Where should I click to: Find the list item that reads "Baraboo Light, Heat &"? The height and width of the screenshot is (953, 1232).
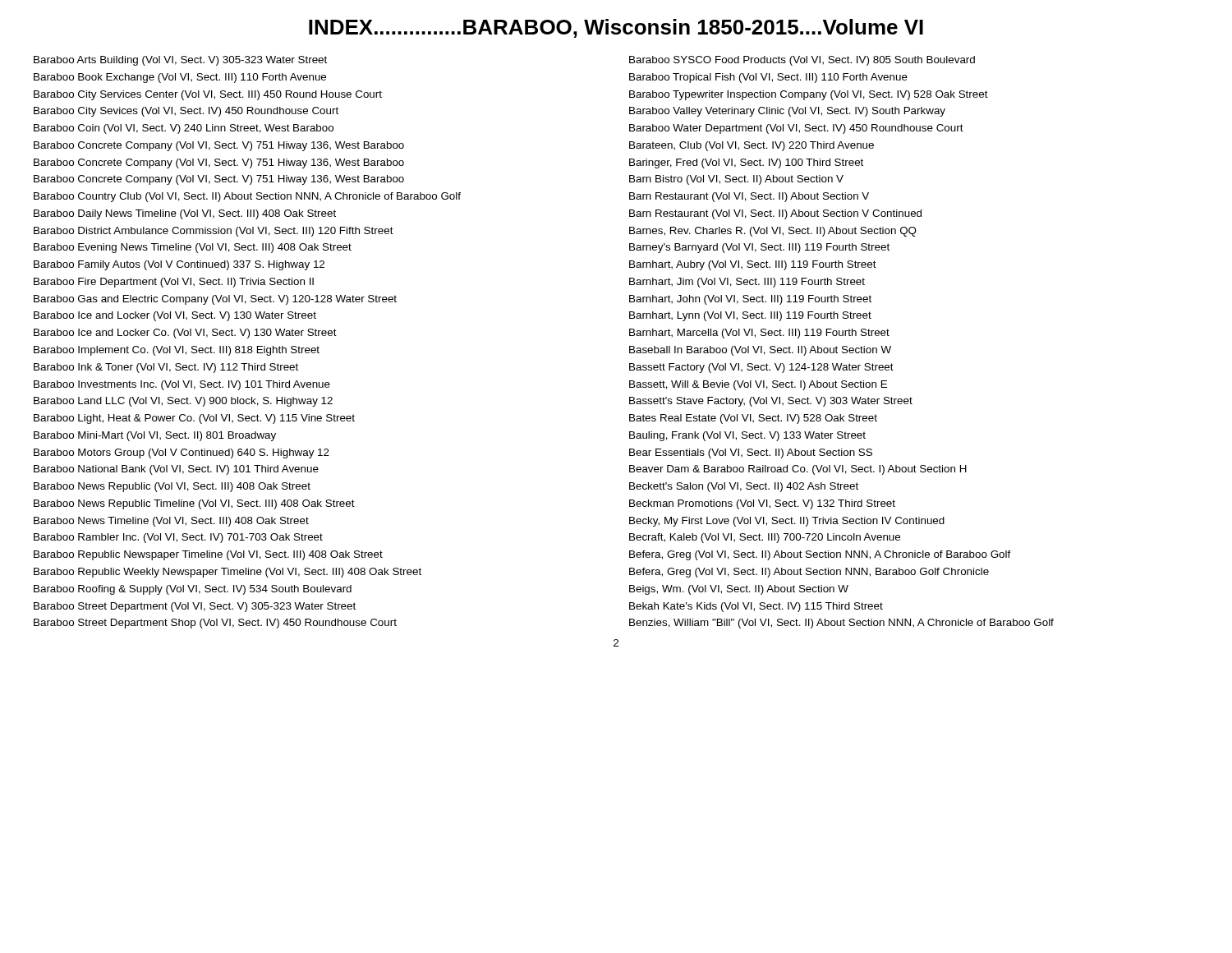[194, 418]
